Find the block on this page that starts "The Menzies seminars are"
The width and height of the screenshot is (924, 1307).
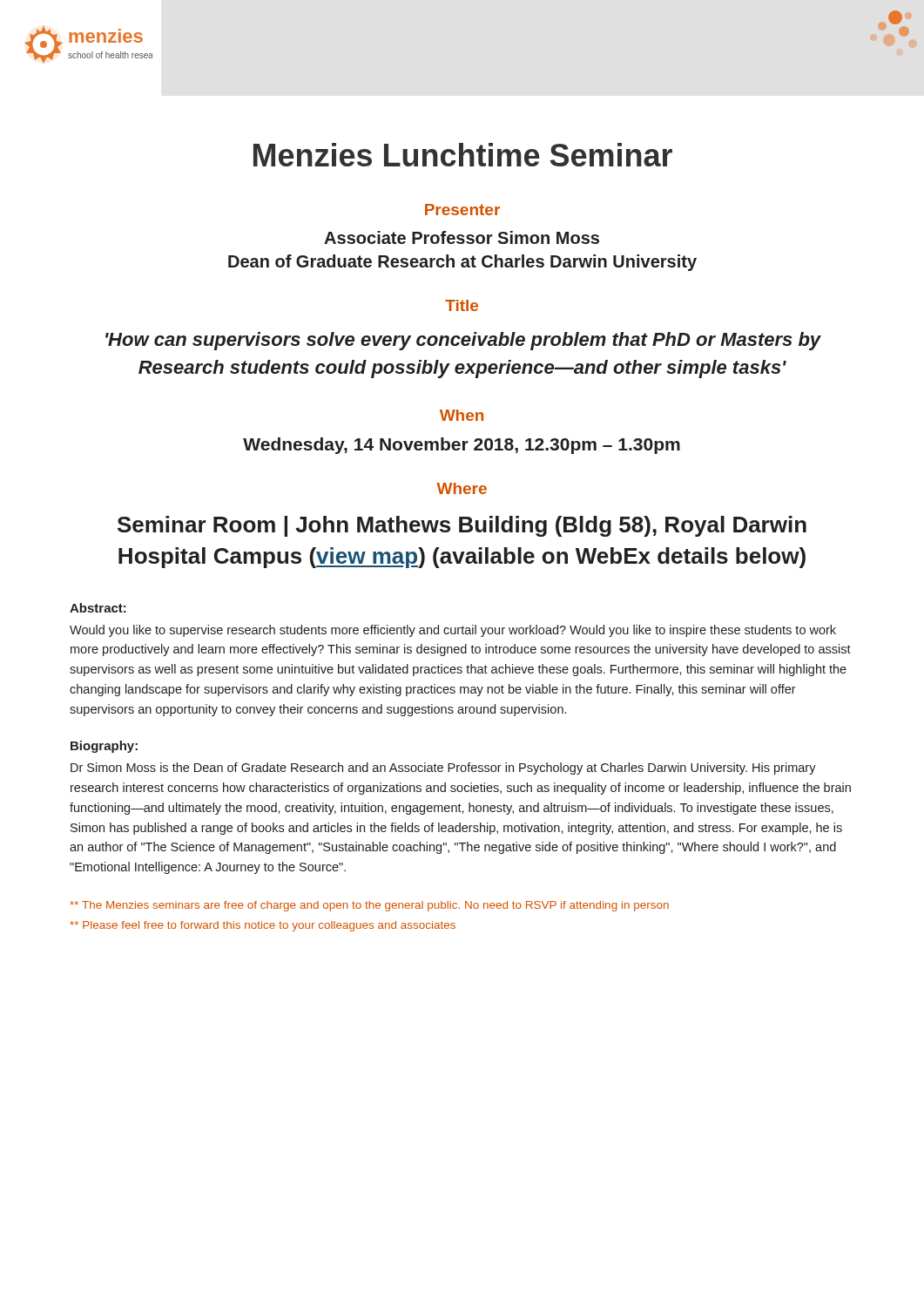(x=369, y=905)
